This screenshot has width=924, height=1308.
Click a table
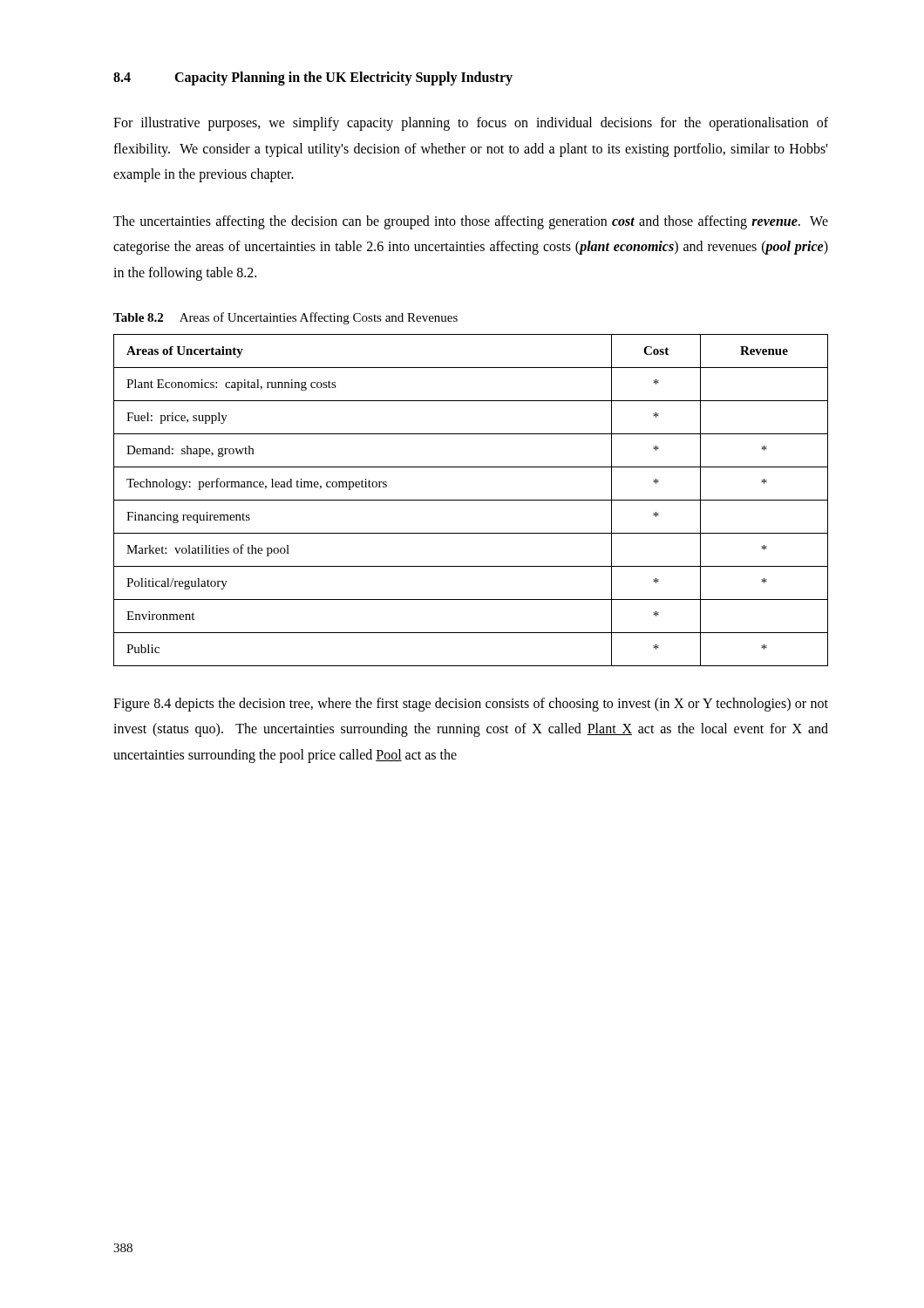(x=471, y=500)
